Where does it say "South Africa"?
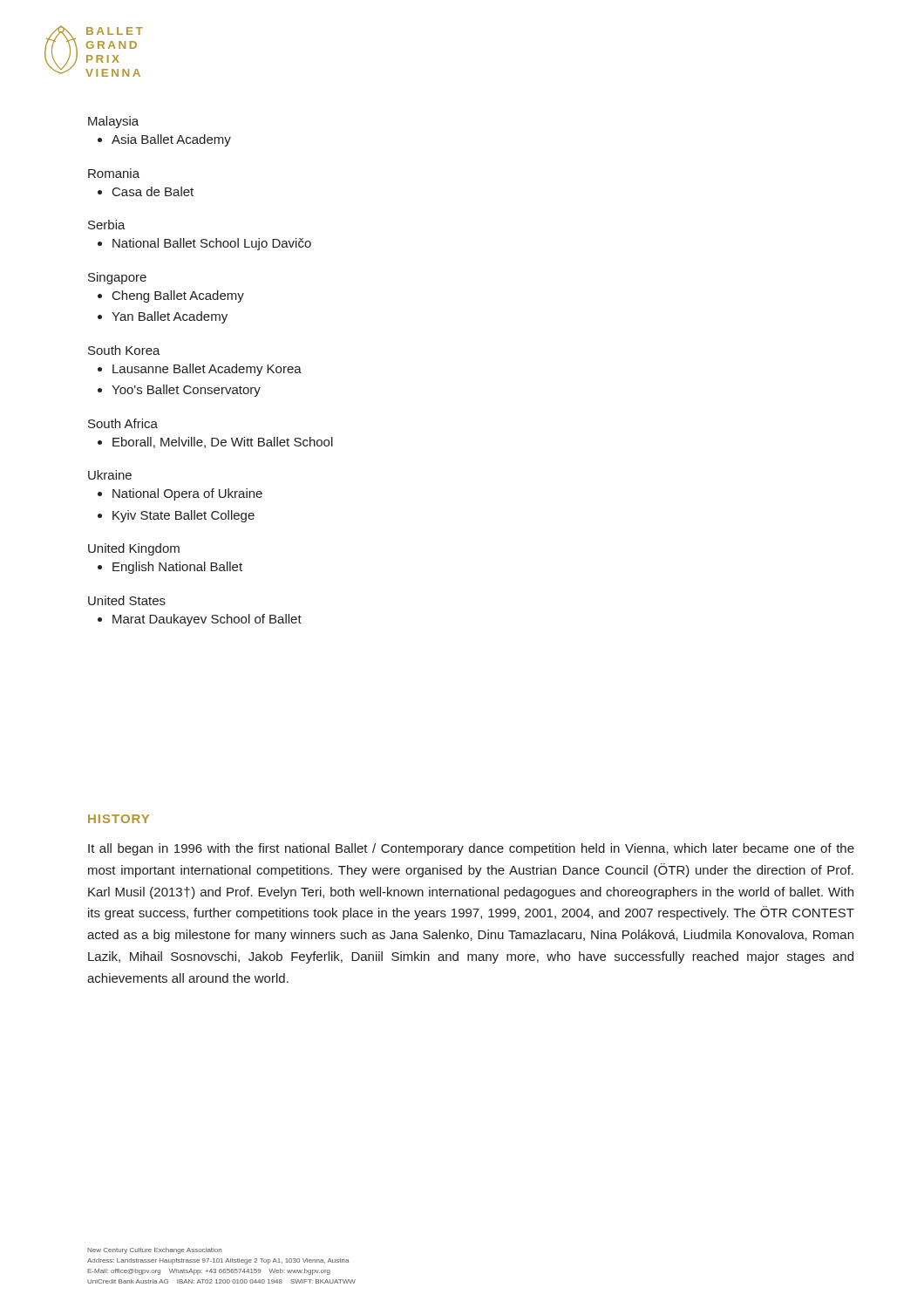924x1308 pixels. coord(122,423)
